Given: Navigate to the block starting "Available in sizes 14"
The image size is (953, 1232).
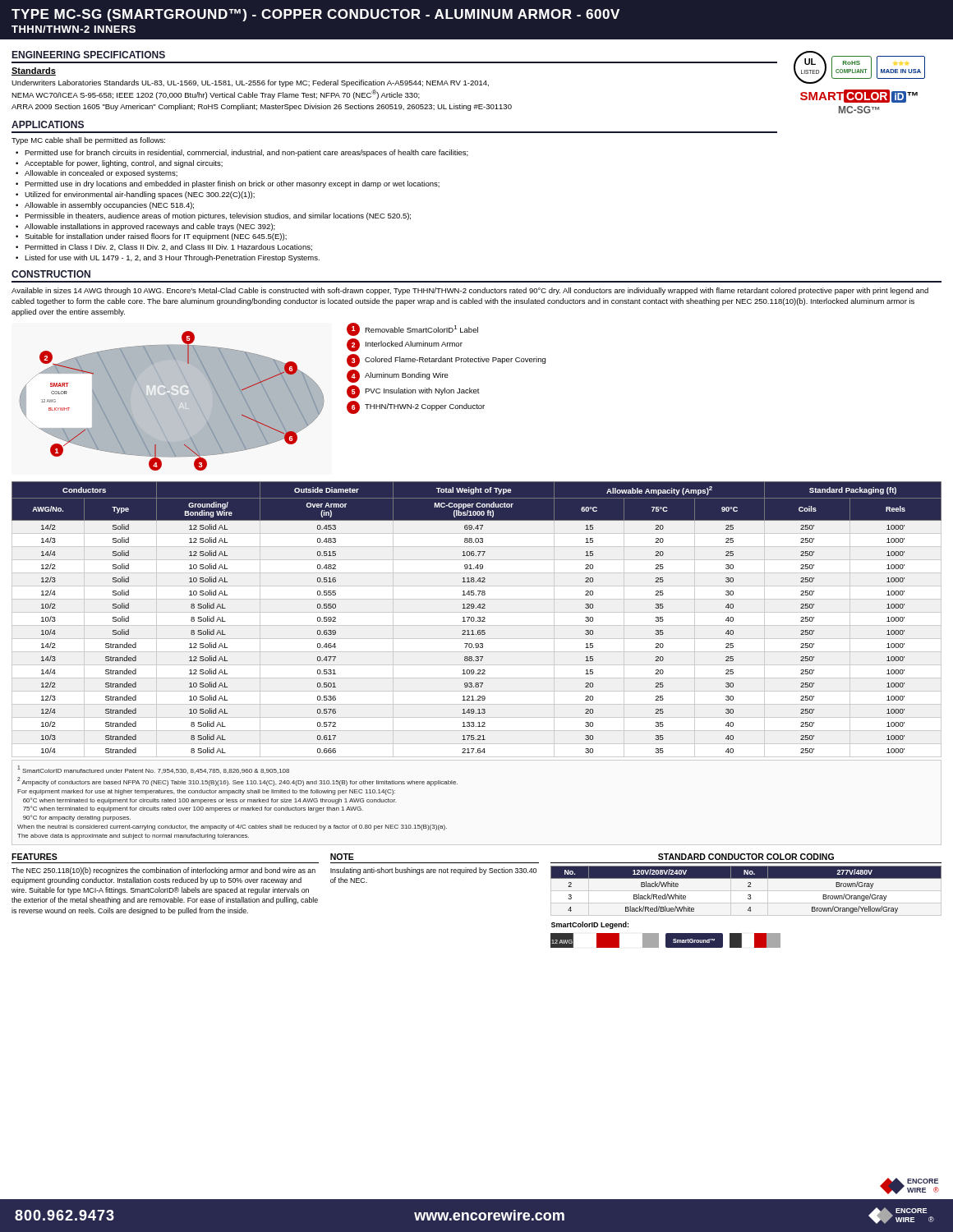Looking at the screenshot, I should 470,301.
